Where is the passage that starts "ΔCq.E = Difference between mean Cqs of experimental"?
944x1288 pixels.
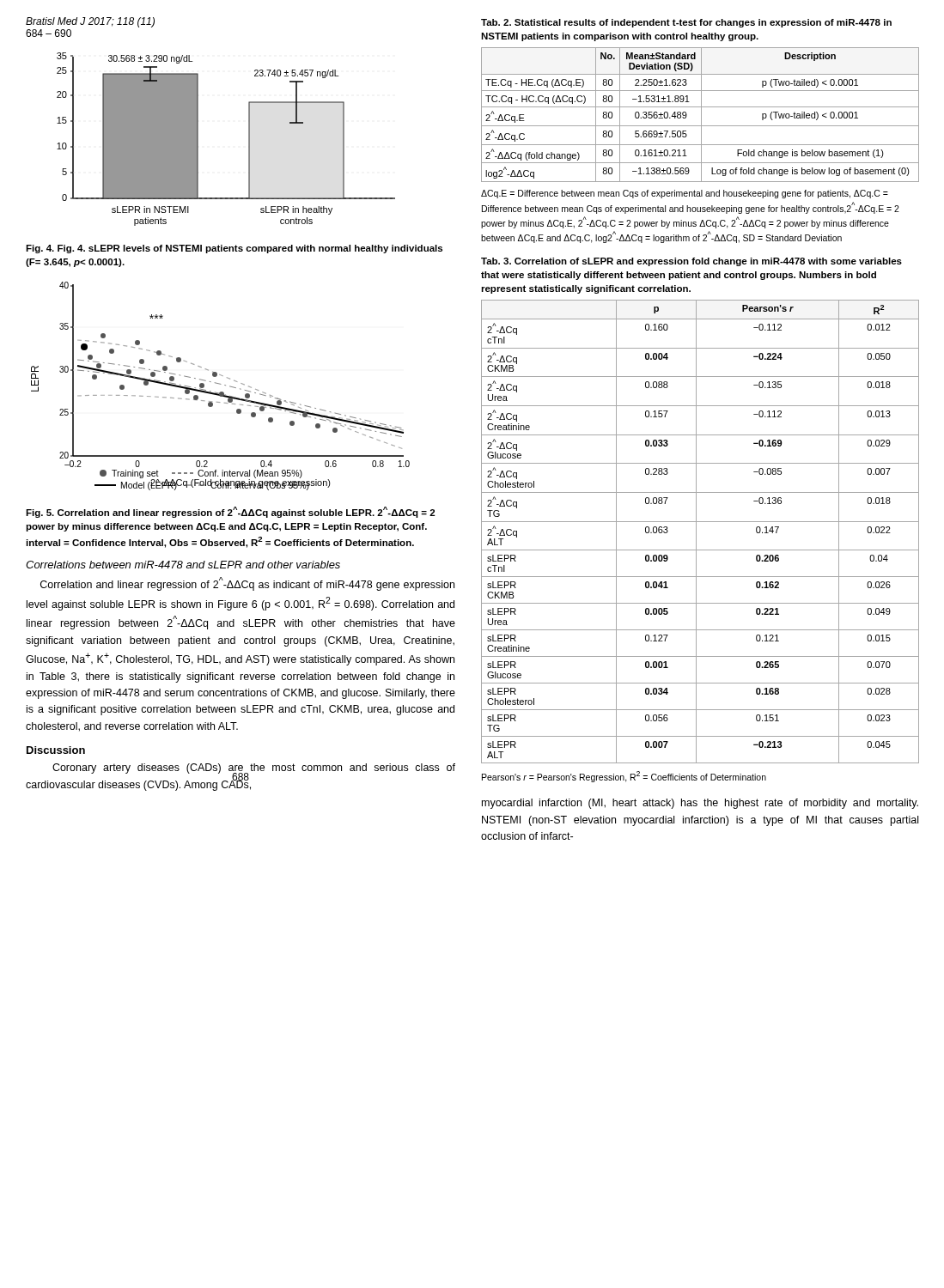point(690,215)
